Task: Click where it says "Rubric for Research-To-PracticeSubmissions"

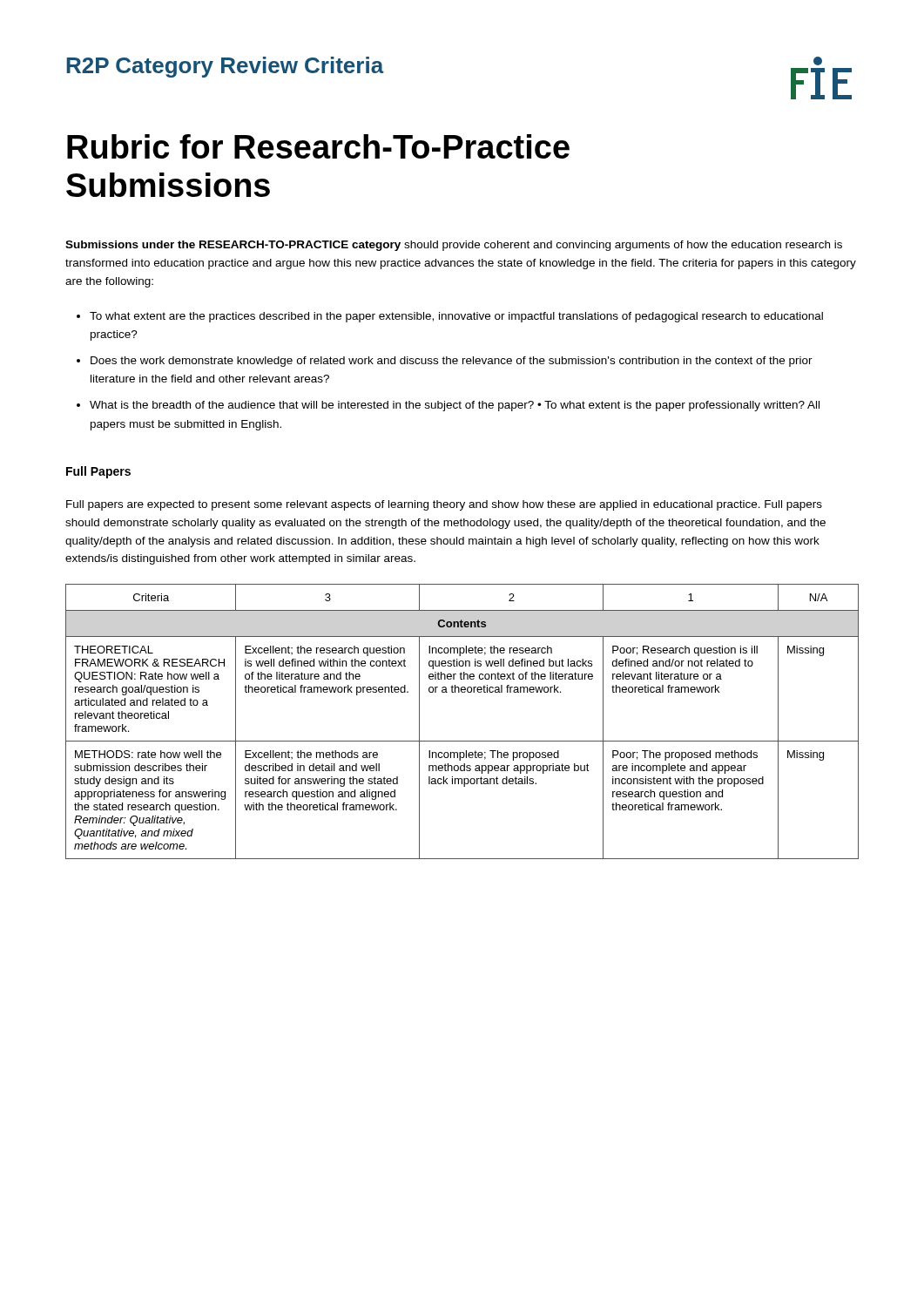Action: tap(318, 167)
